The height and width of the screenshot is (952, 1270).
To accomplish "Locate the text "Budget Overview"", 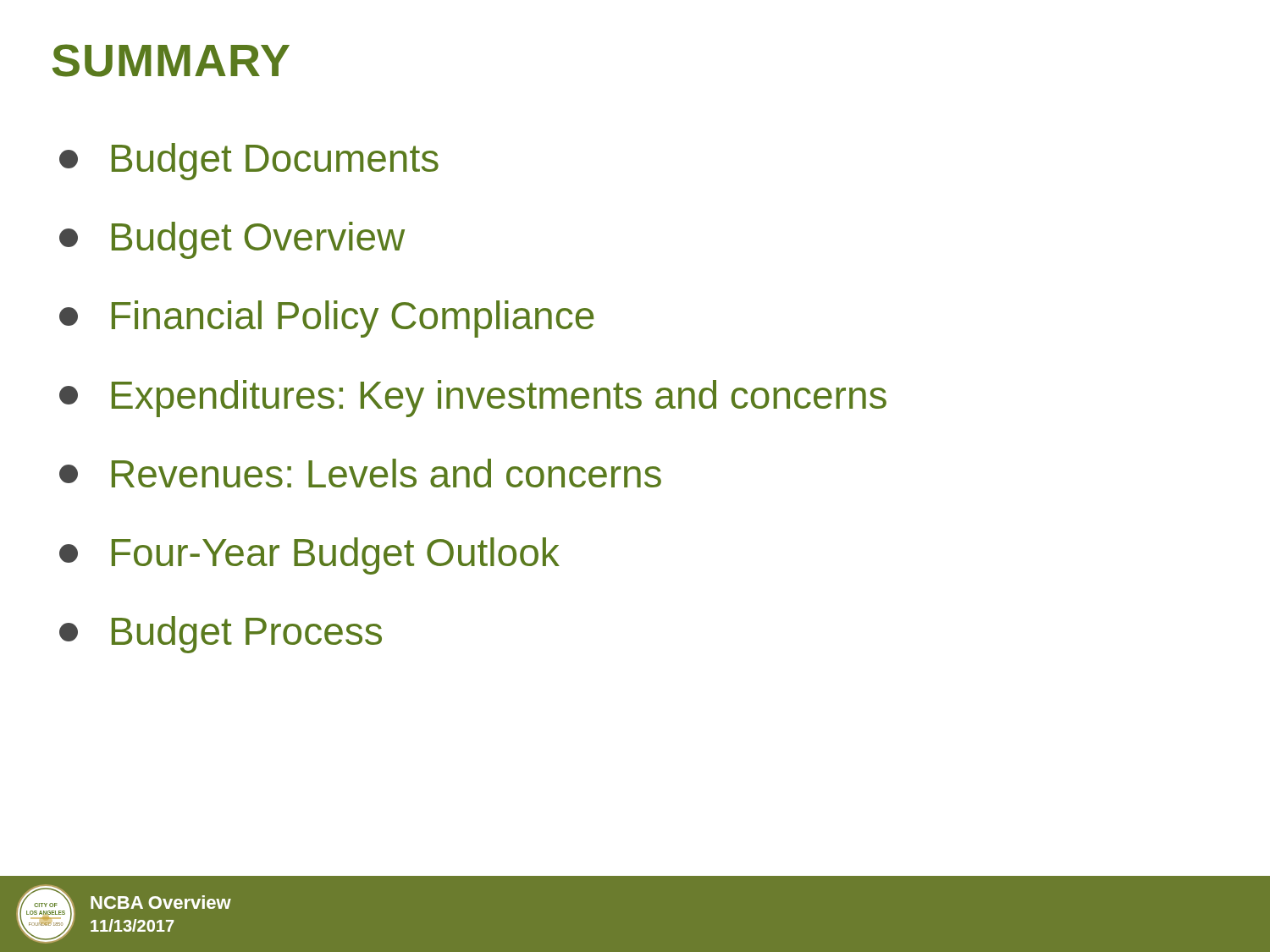I will tap(232, 238).
